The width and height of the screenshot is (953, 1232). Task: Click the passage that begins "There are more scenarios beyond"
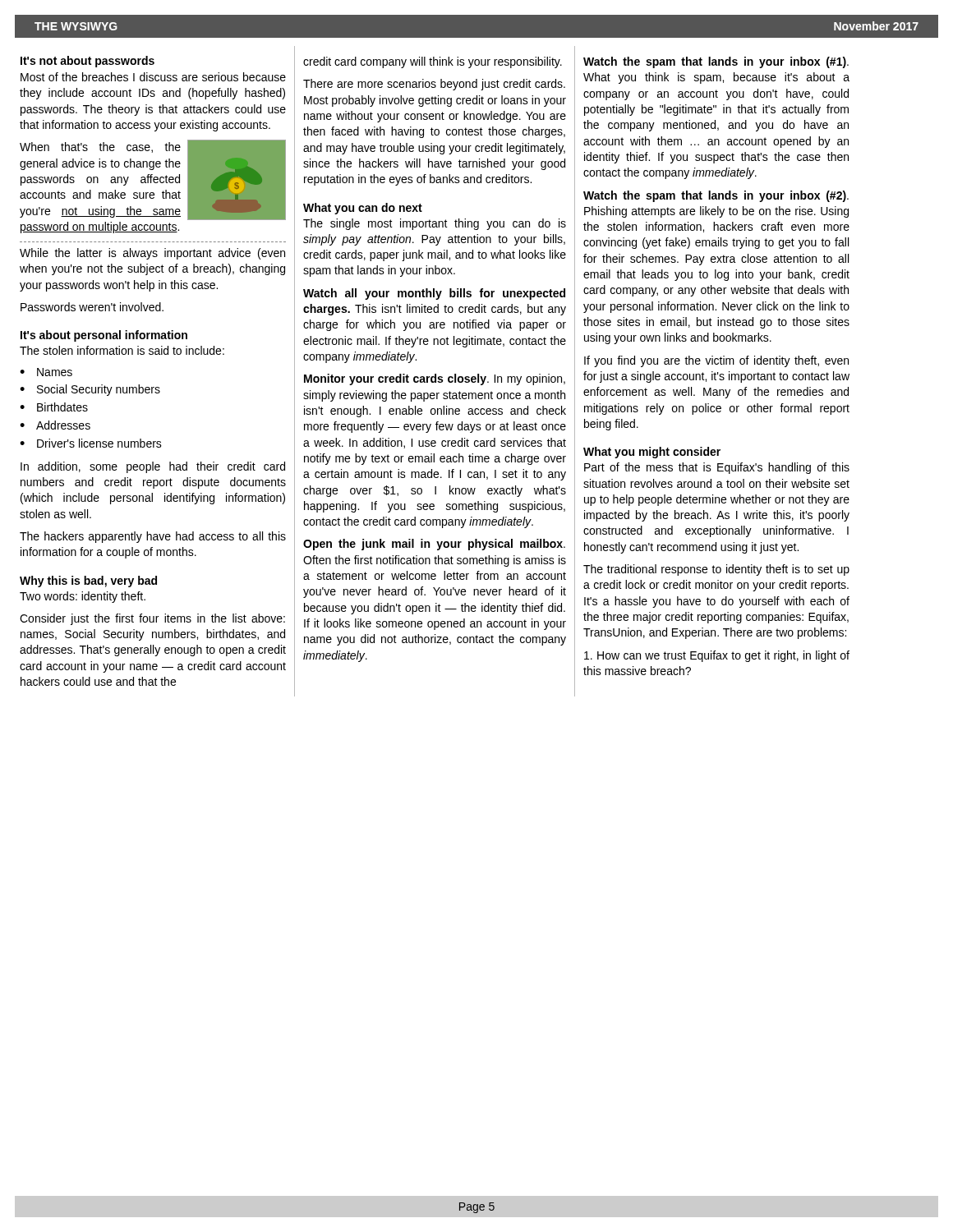click(435, 132)
